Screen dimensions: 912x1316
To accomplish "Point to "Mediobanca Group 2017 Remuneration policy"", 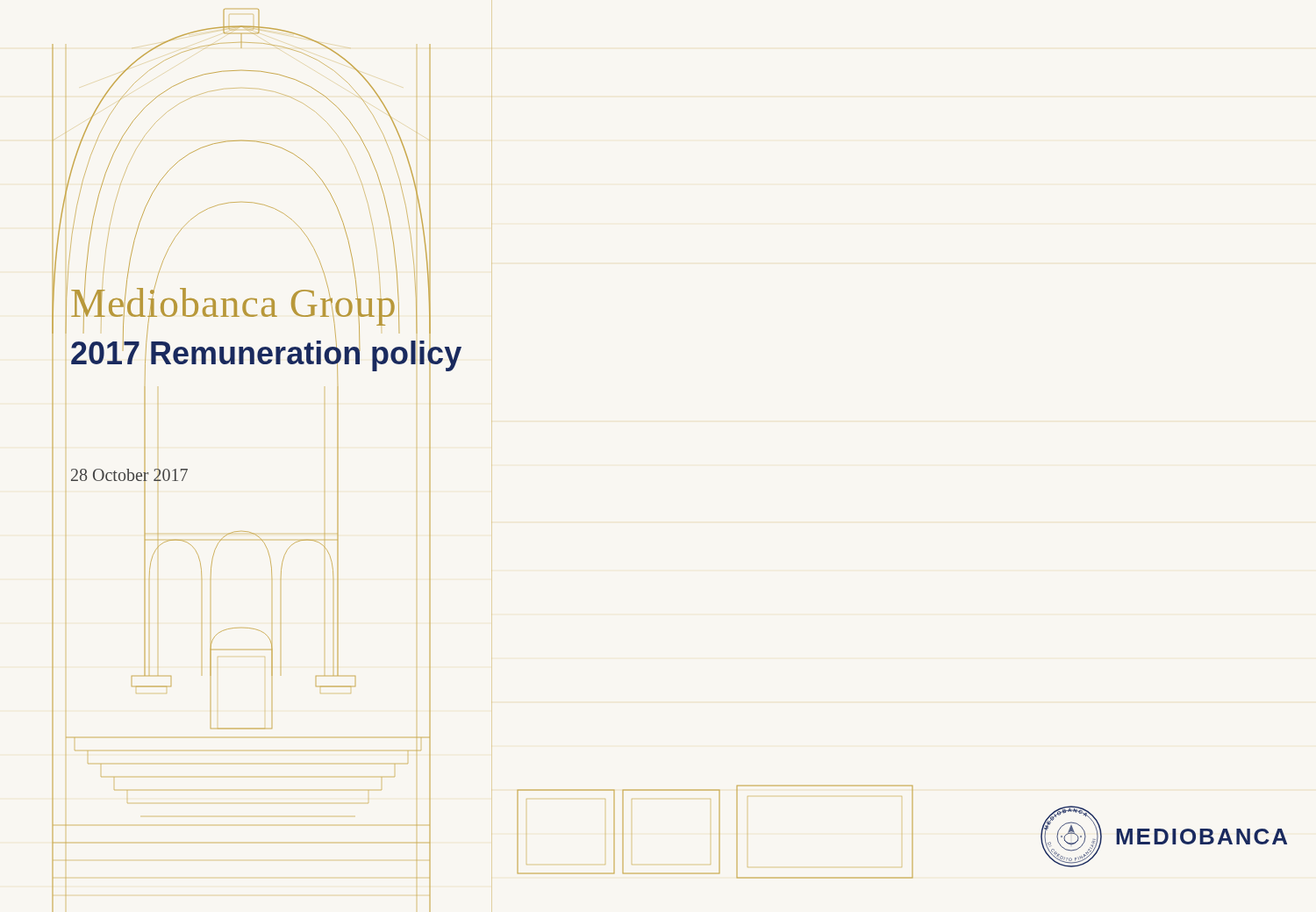I will pyautogui.click(x=377, y=327).
